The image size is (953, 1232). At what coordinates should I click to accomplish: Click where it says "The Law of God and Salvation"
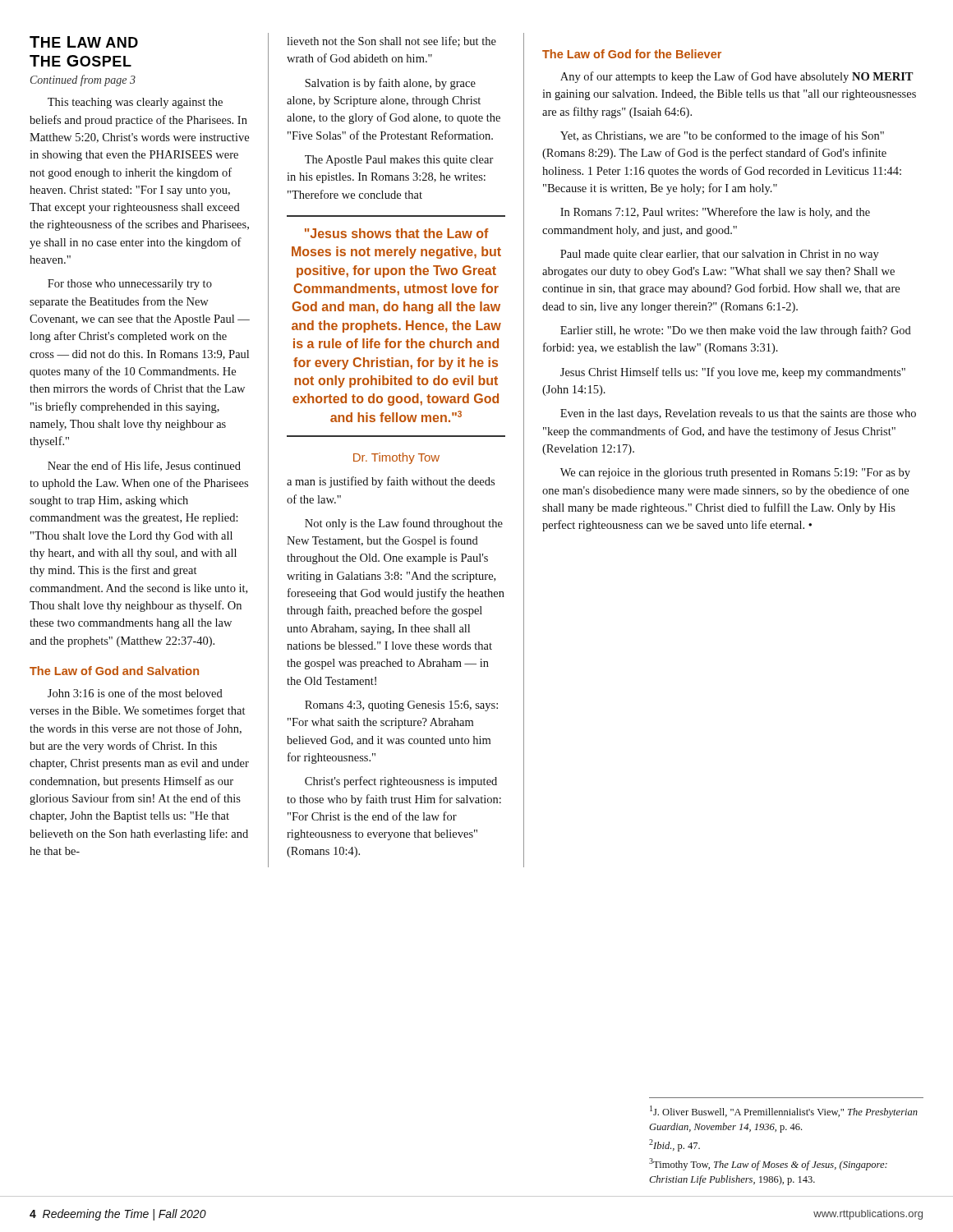[115, 671]
